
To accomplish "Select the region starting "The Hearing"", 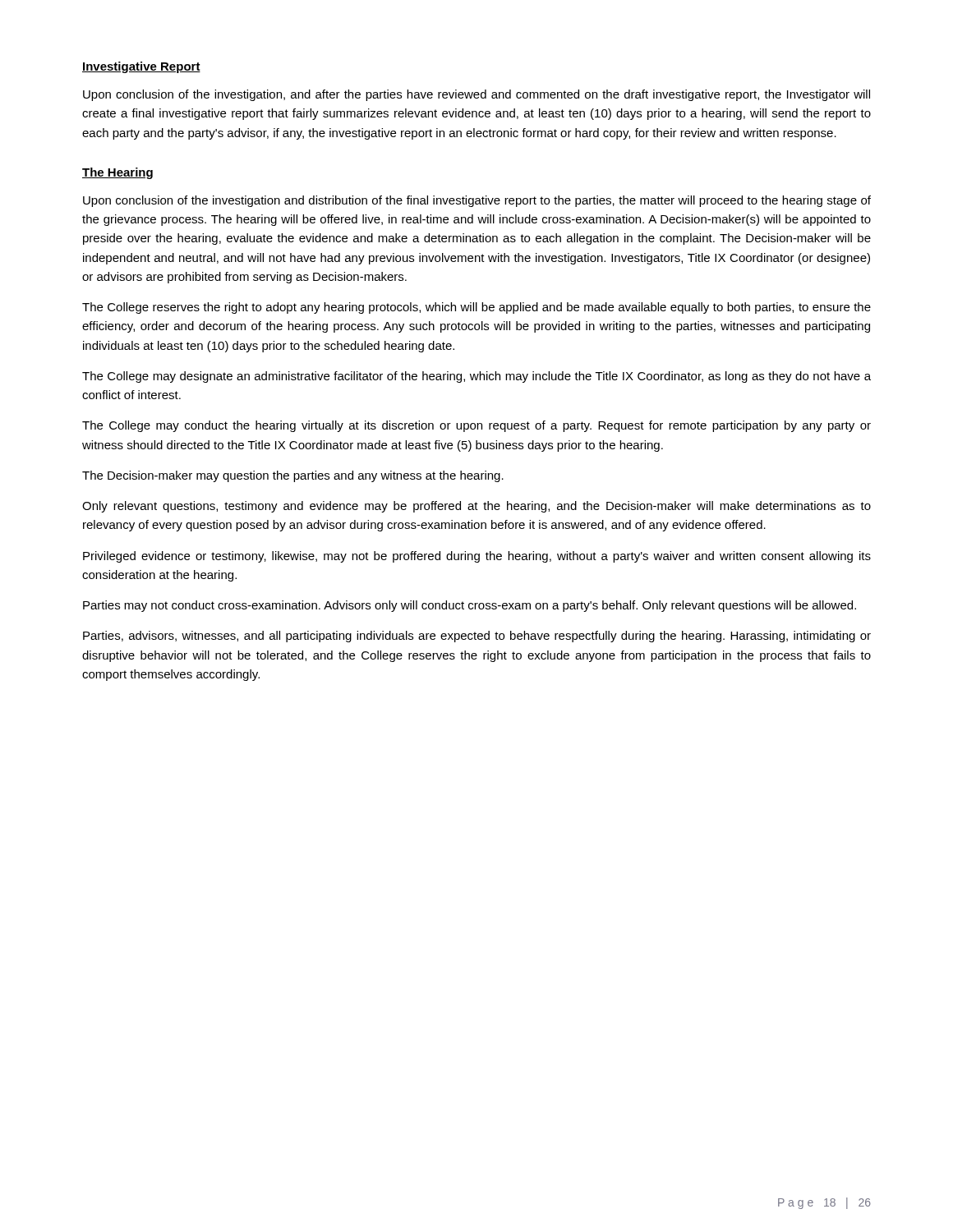I will point(118,172).
